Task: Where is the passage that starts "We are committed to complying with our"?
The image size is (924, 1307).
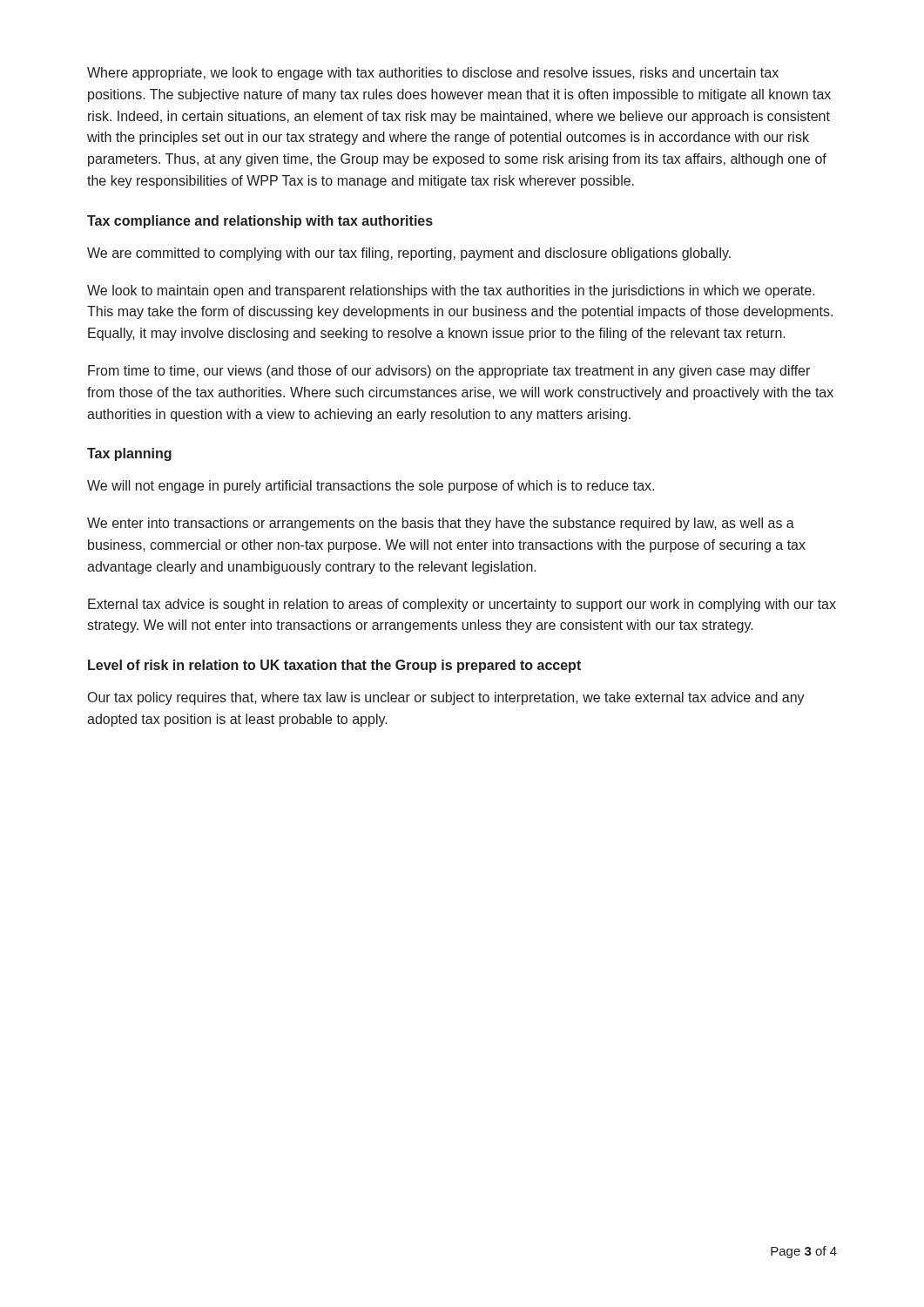Action: (x=409, y=253)
